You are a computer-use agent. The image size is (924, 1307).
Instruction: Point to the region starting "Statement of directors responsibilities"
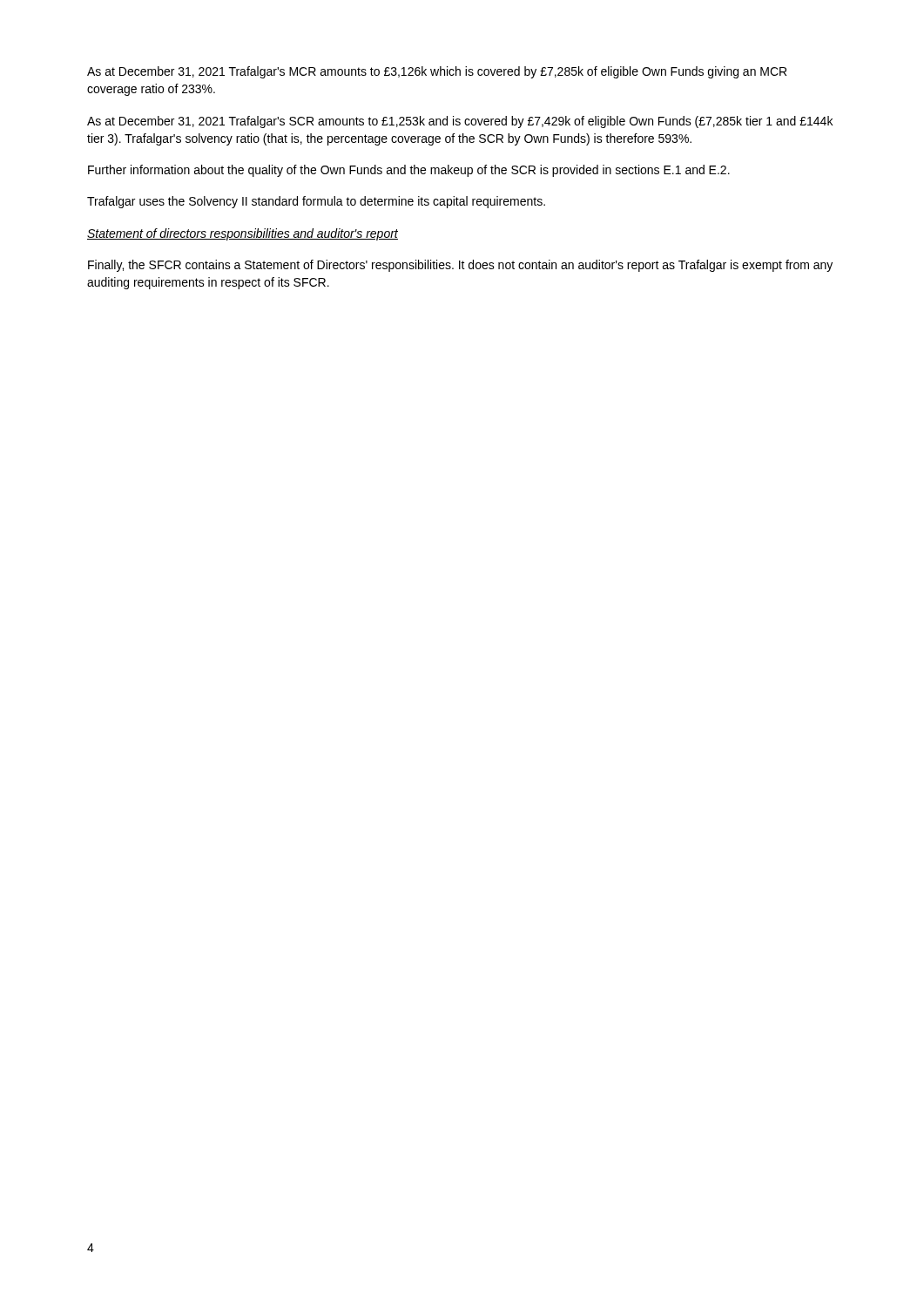click(242, 233)
